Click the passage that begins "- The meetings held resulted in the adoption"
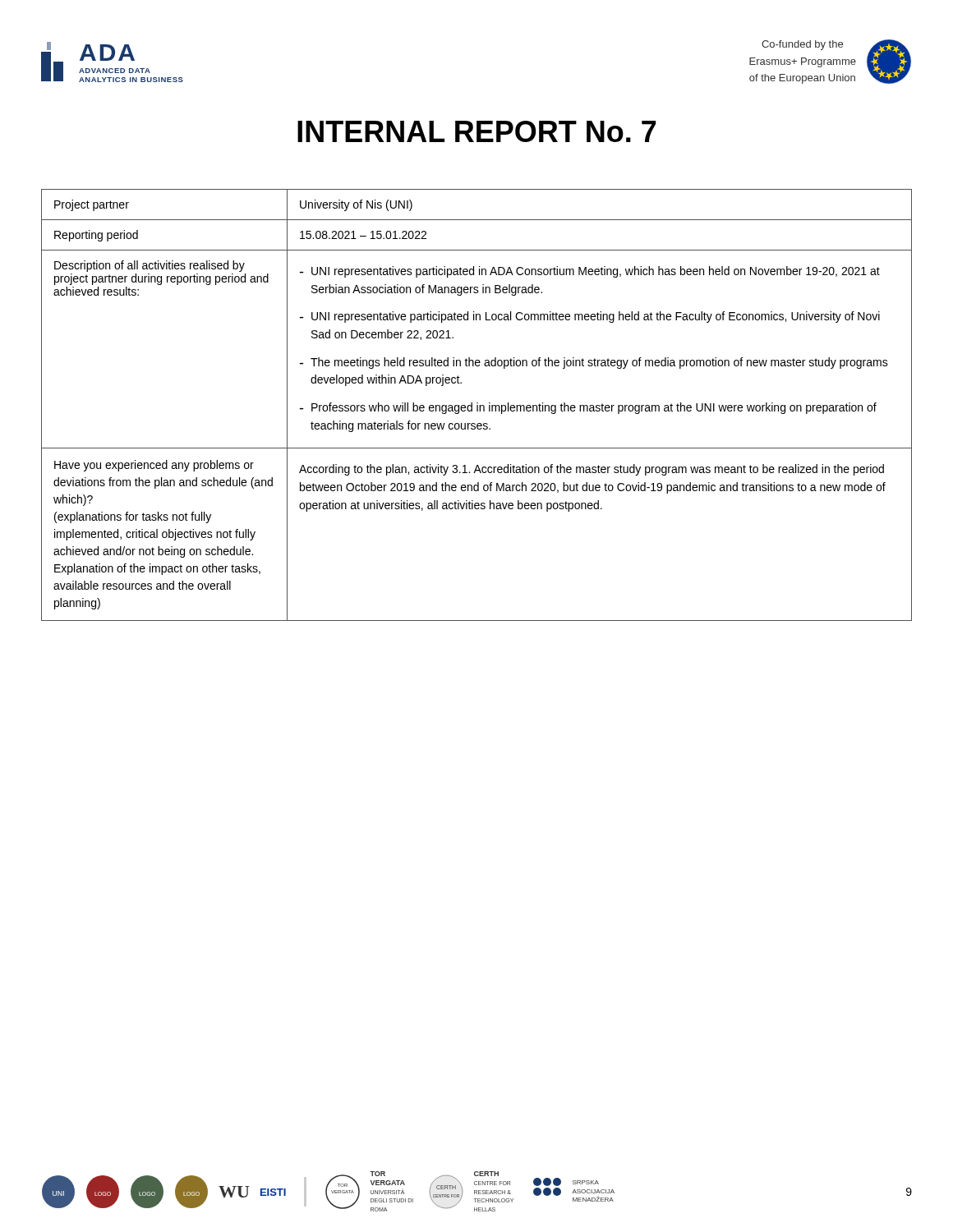 pyautogui.click(x=599, y=372)
